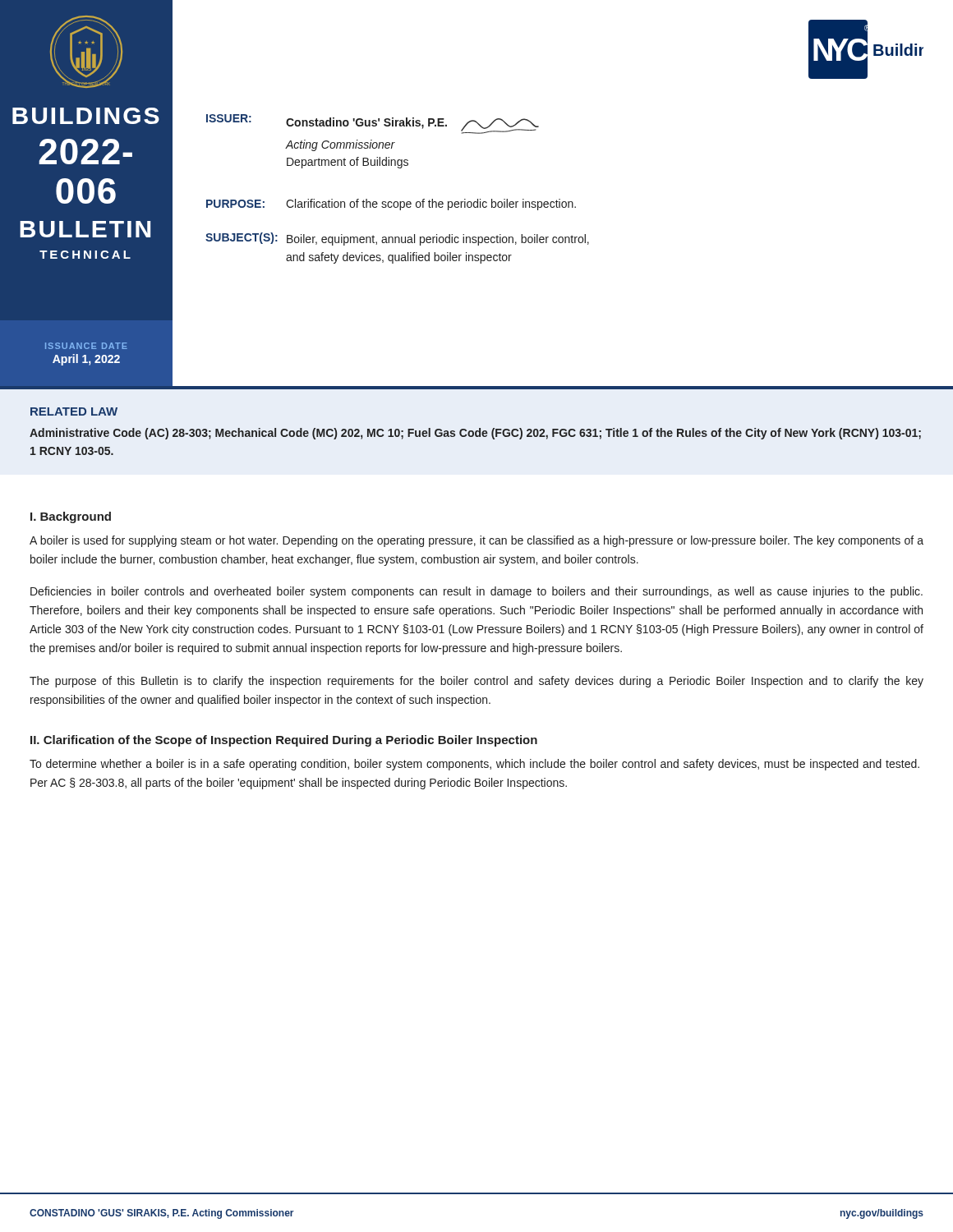Click the passage that begins "ISSUANCE DATE April"
953x1232 pixels.
click(x=86, y=353)
